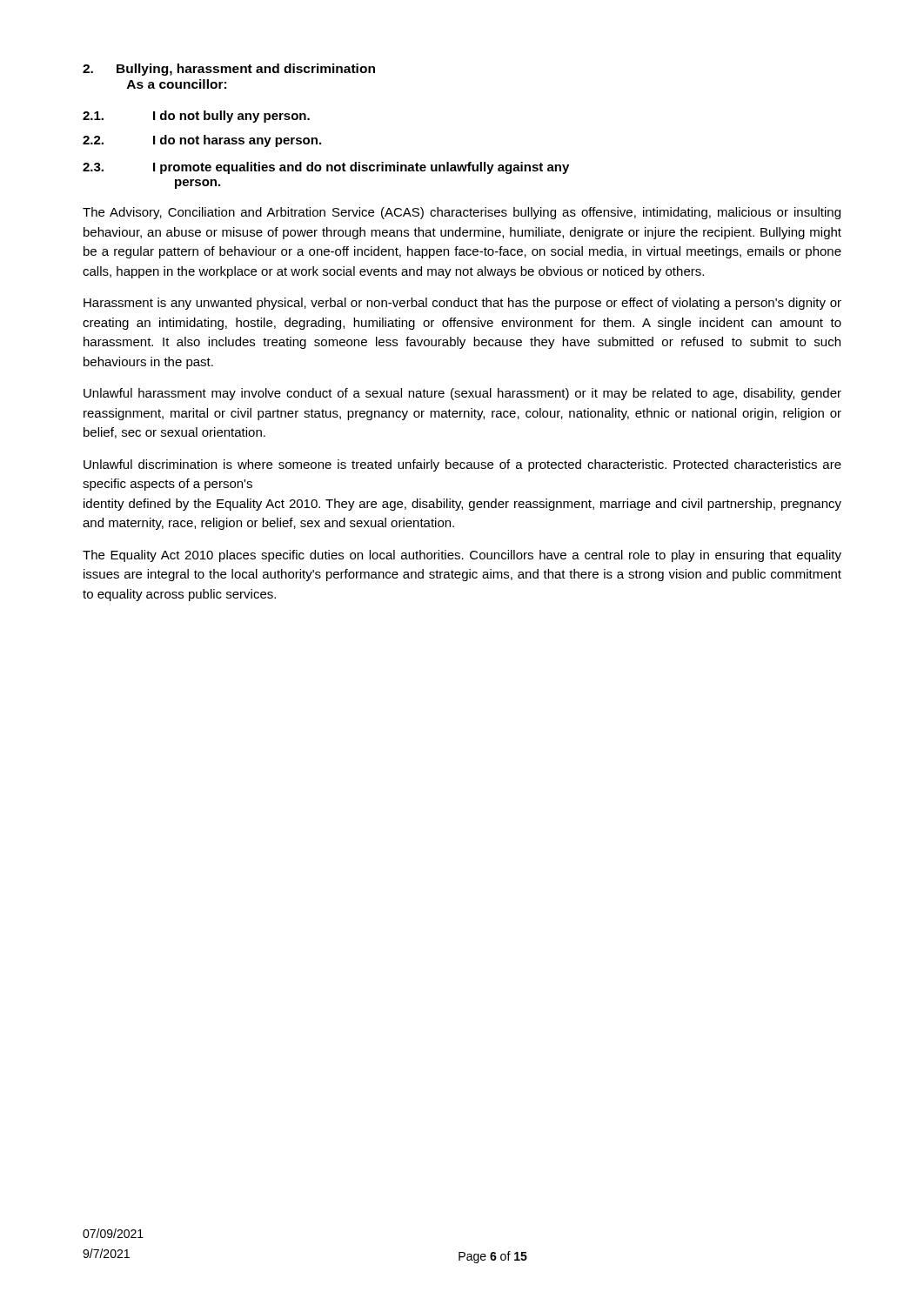Click on the text block starting "2.3. I promote equalities and do"
924x1305 pixels.
326,174
